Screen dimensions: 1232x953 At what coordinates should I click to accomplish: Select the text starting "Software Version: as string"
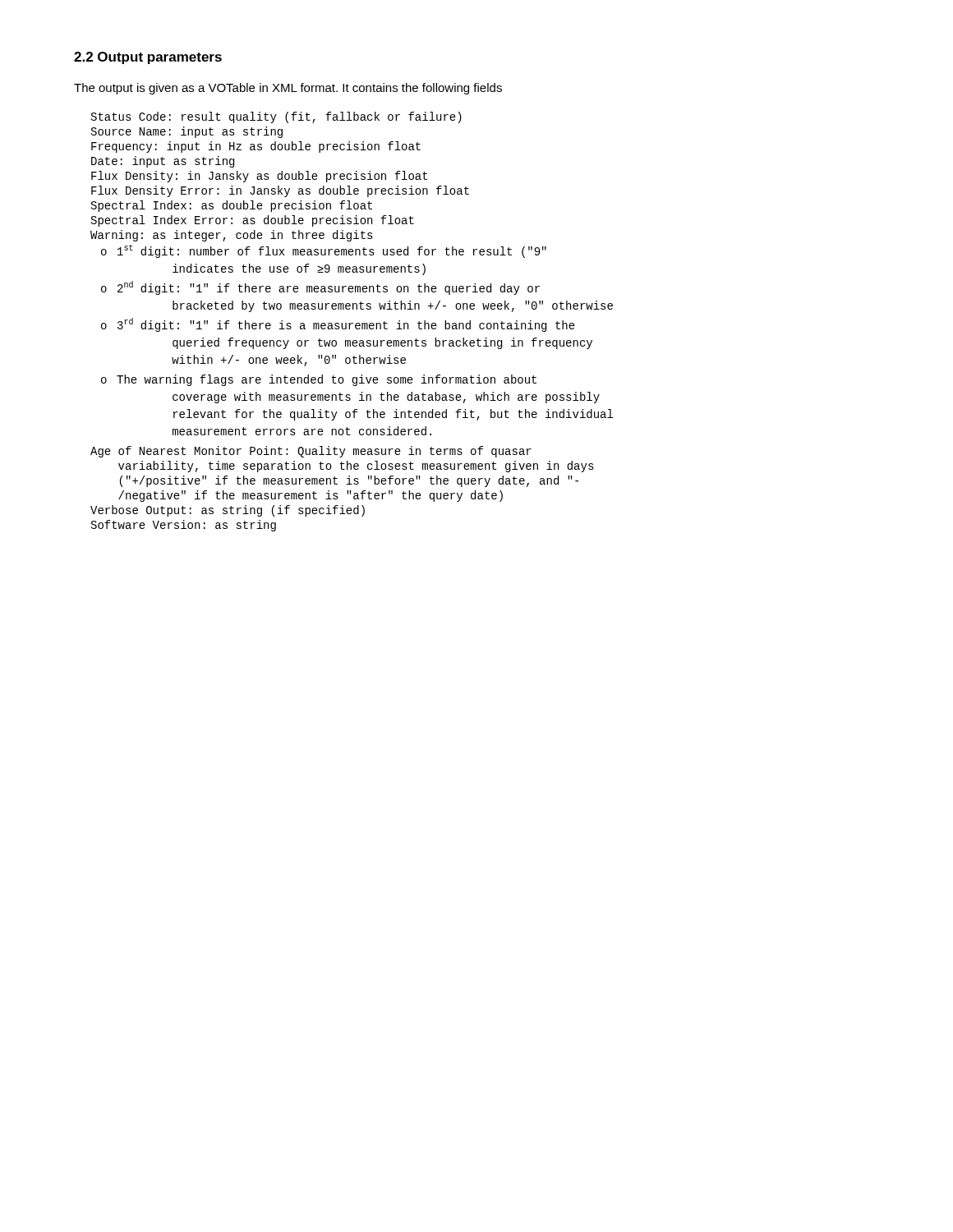tap(184, 526)
